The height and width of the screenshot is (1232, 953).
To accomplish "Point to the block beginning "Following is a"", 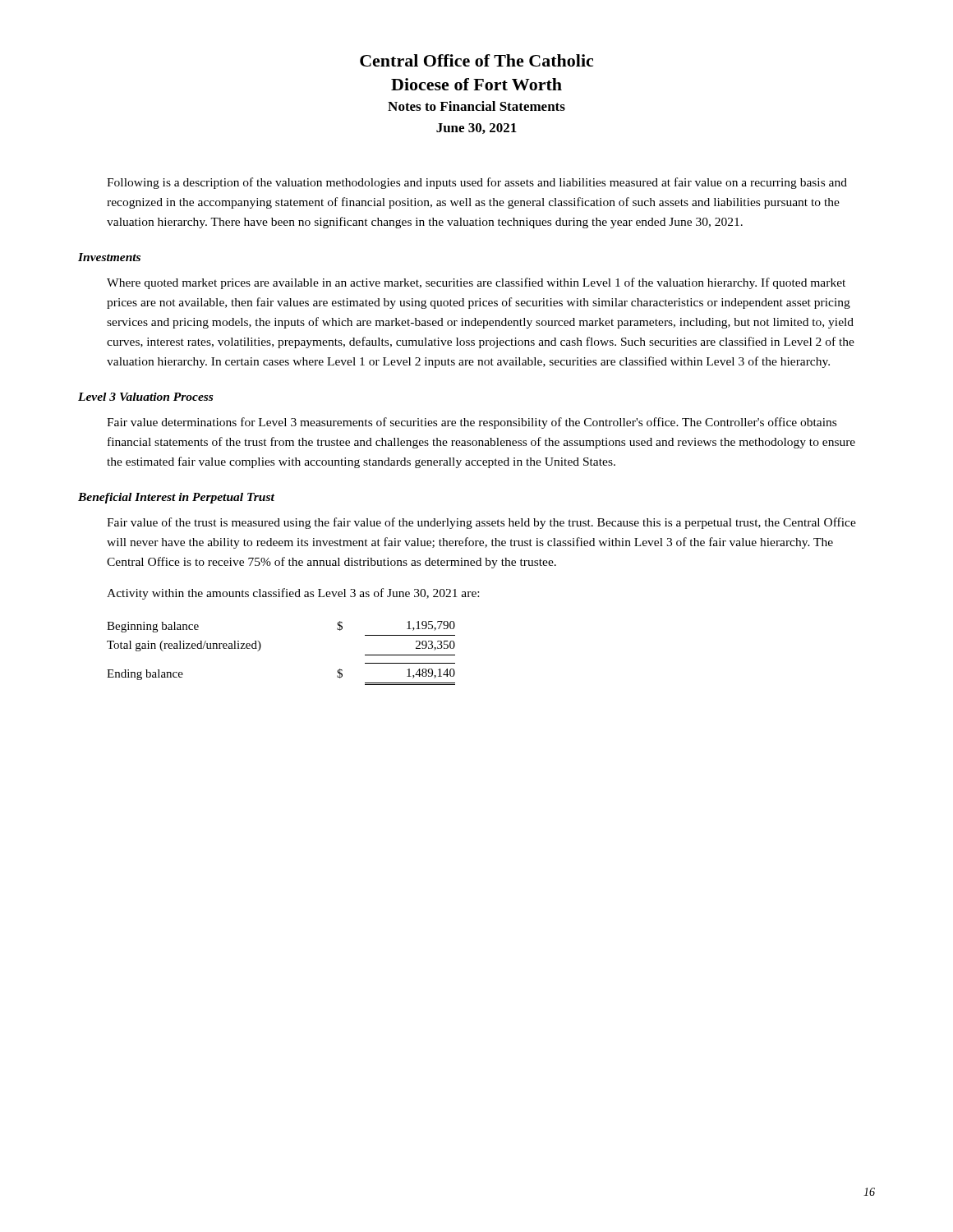I will pyautogui.click(x=477, y=202).
